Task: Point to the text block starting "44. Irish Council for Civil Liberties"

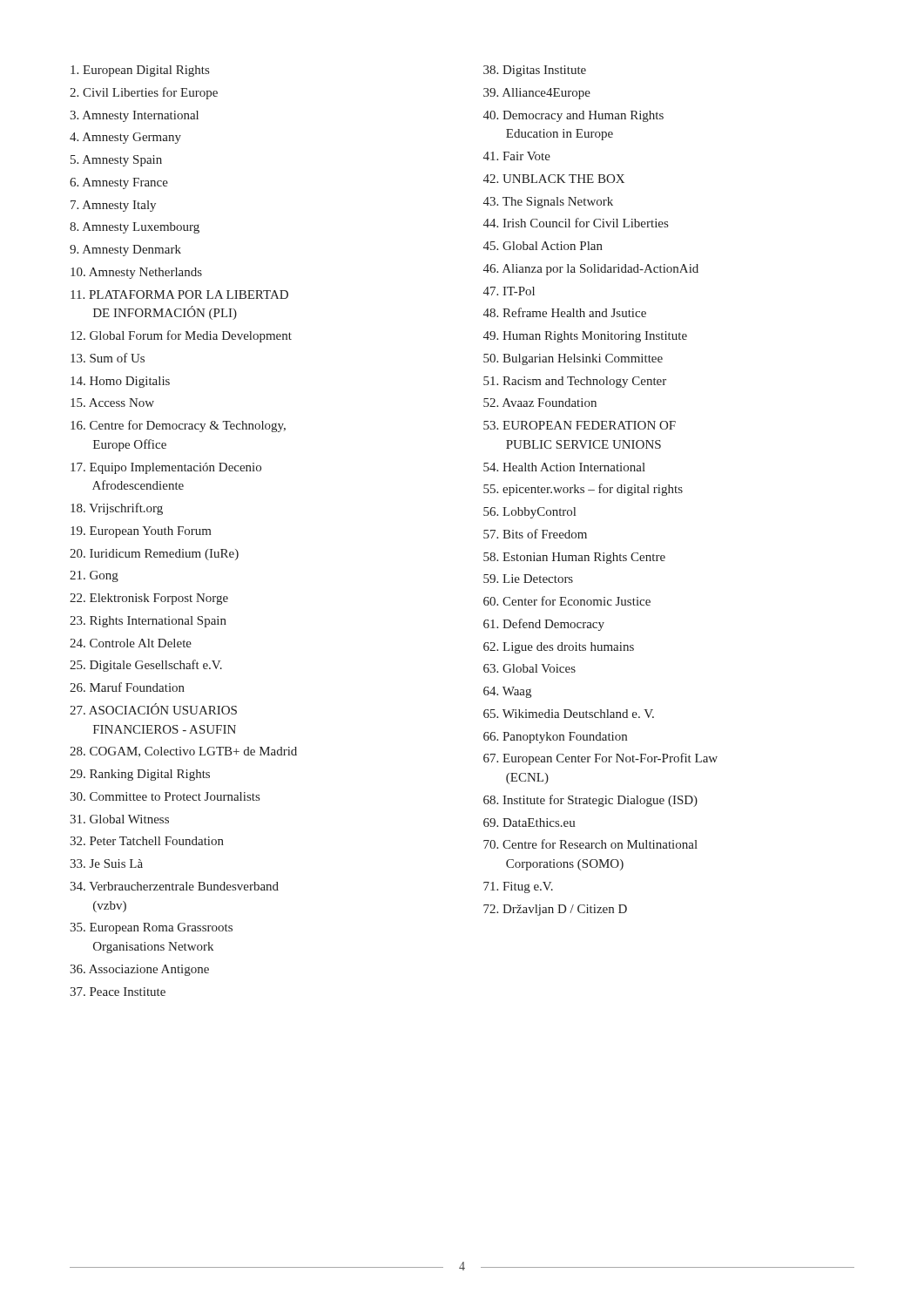Action: point(576,223)
